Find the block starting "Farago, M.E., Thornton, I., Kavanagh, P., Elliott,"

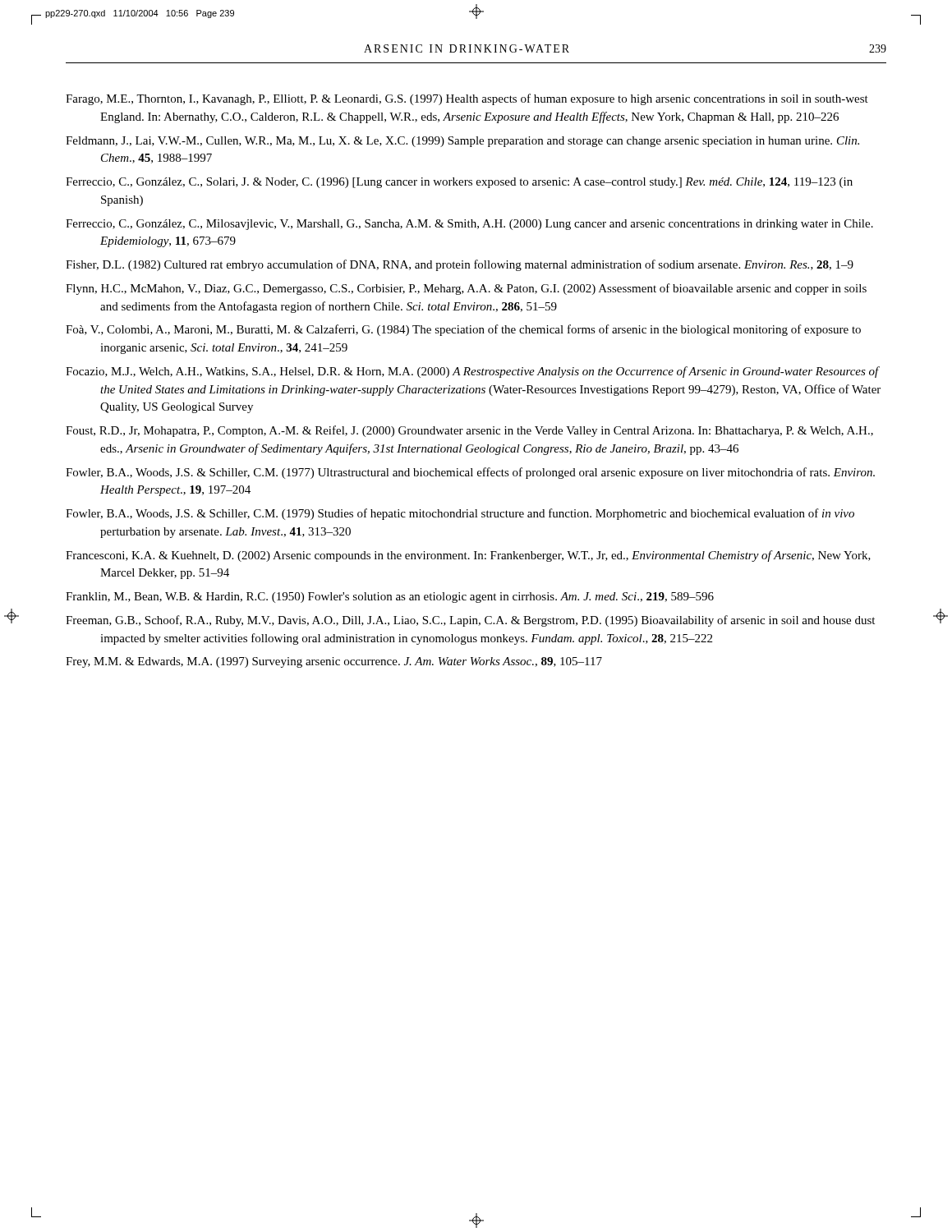click(x=467, y=107)
